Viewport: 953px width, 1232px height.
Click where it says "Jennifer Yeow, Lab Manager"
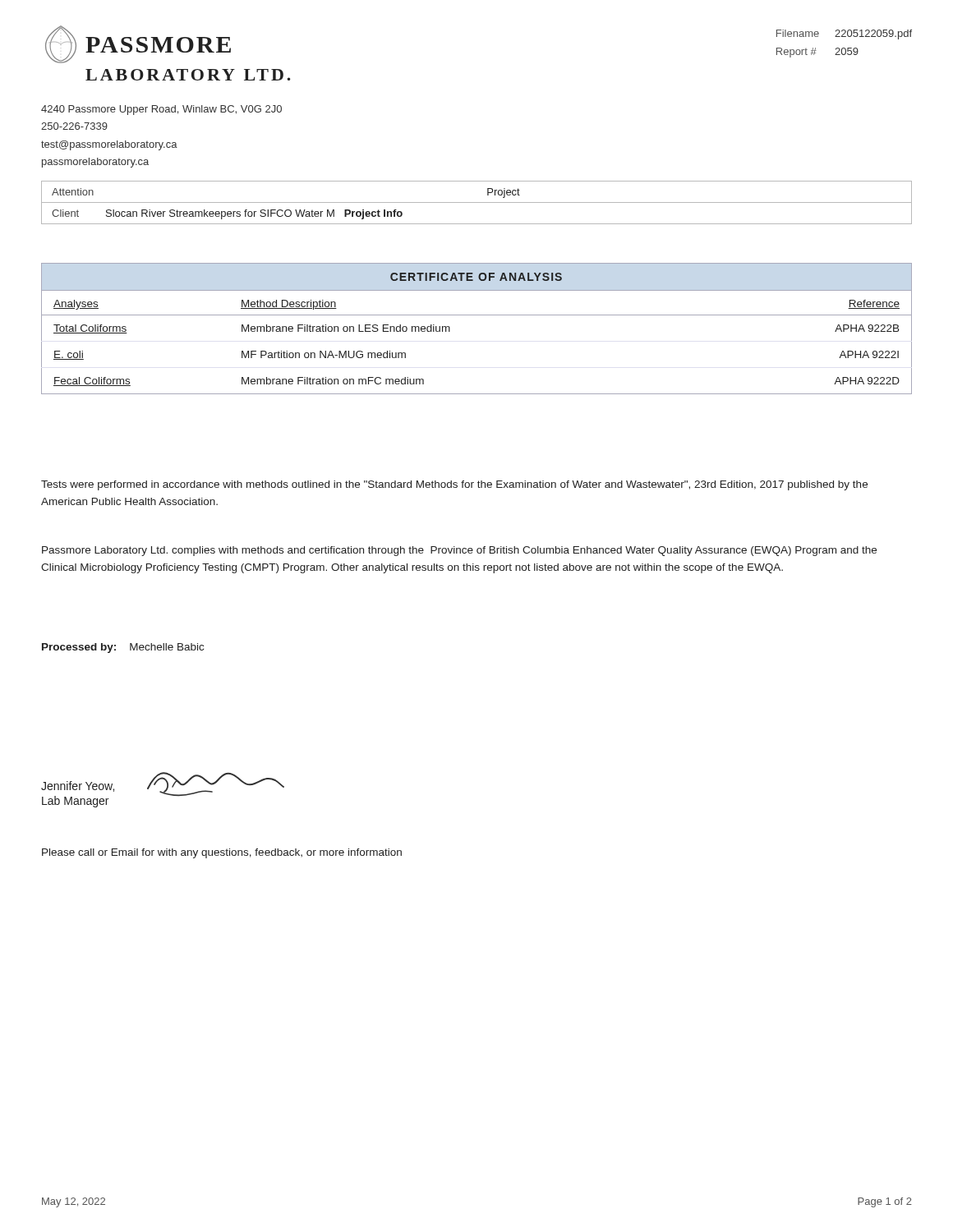(78, 793)
